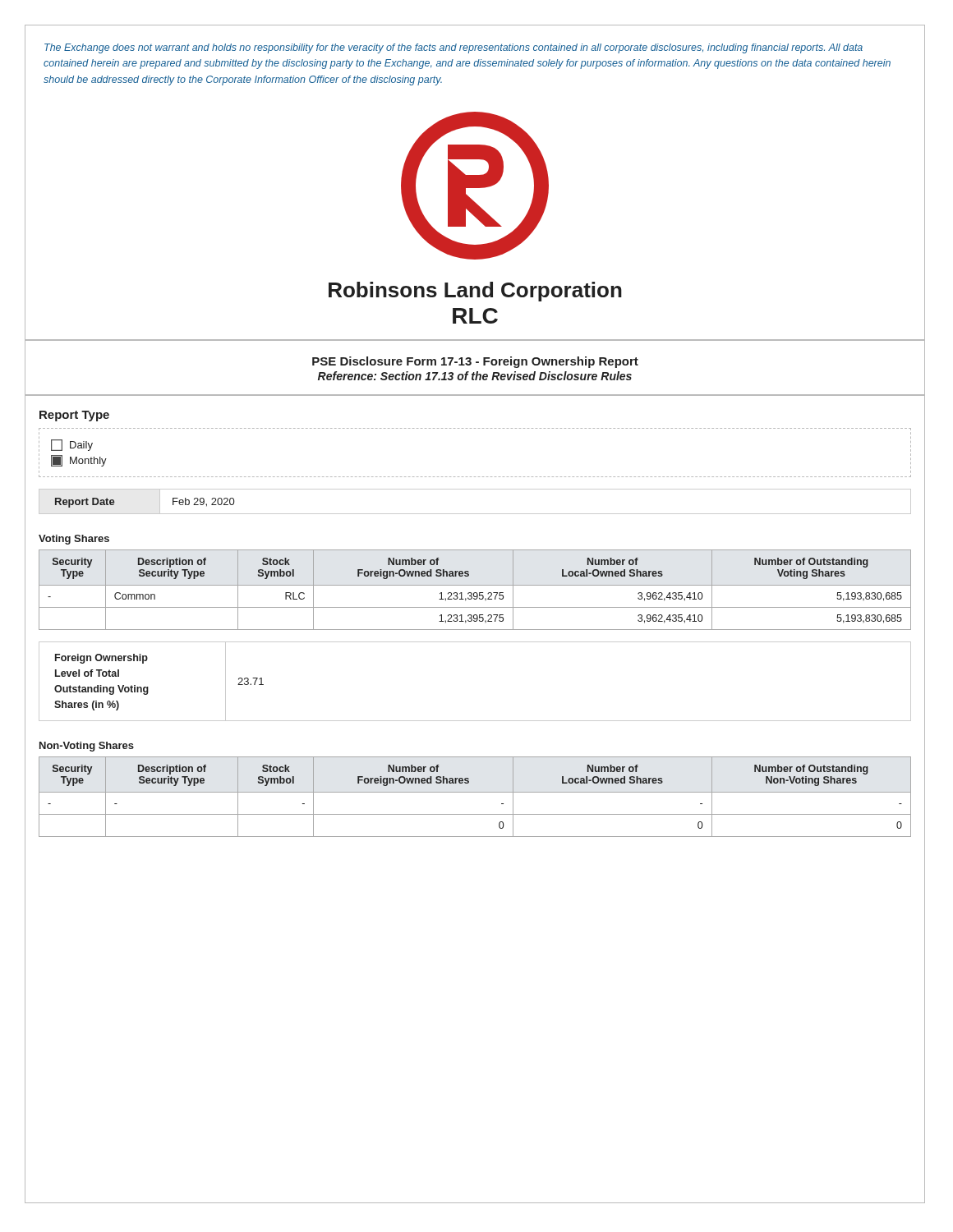Screen dimensions: 1232x953
Task: Find the section header with the text "Non-Voting Shares"
Action: coord(86,746)
